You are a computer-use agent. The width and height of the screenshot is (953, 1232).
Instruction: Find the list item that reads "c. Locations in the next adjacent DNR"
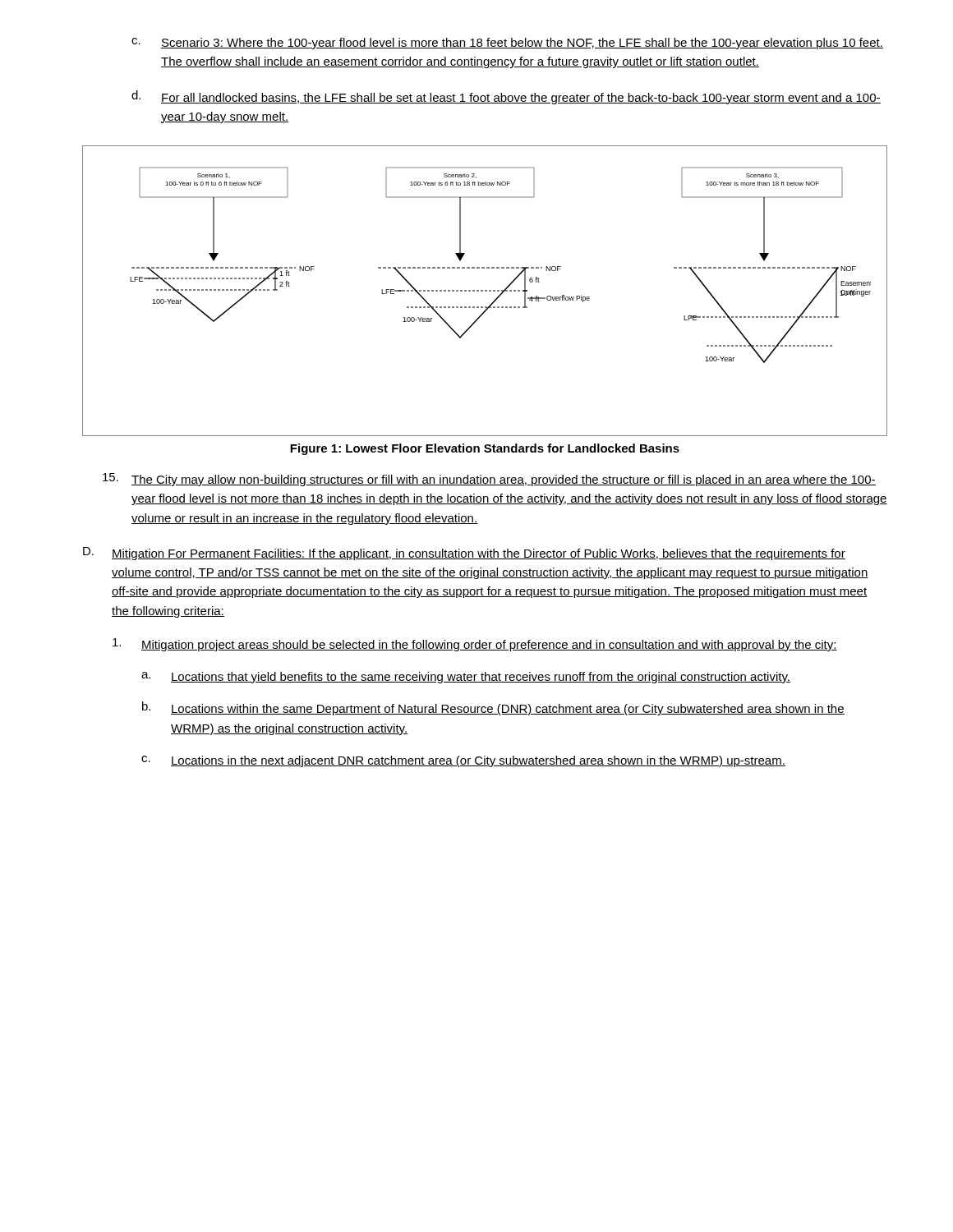pos(514,760)
